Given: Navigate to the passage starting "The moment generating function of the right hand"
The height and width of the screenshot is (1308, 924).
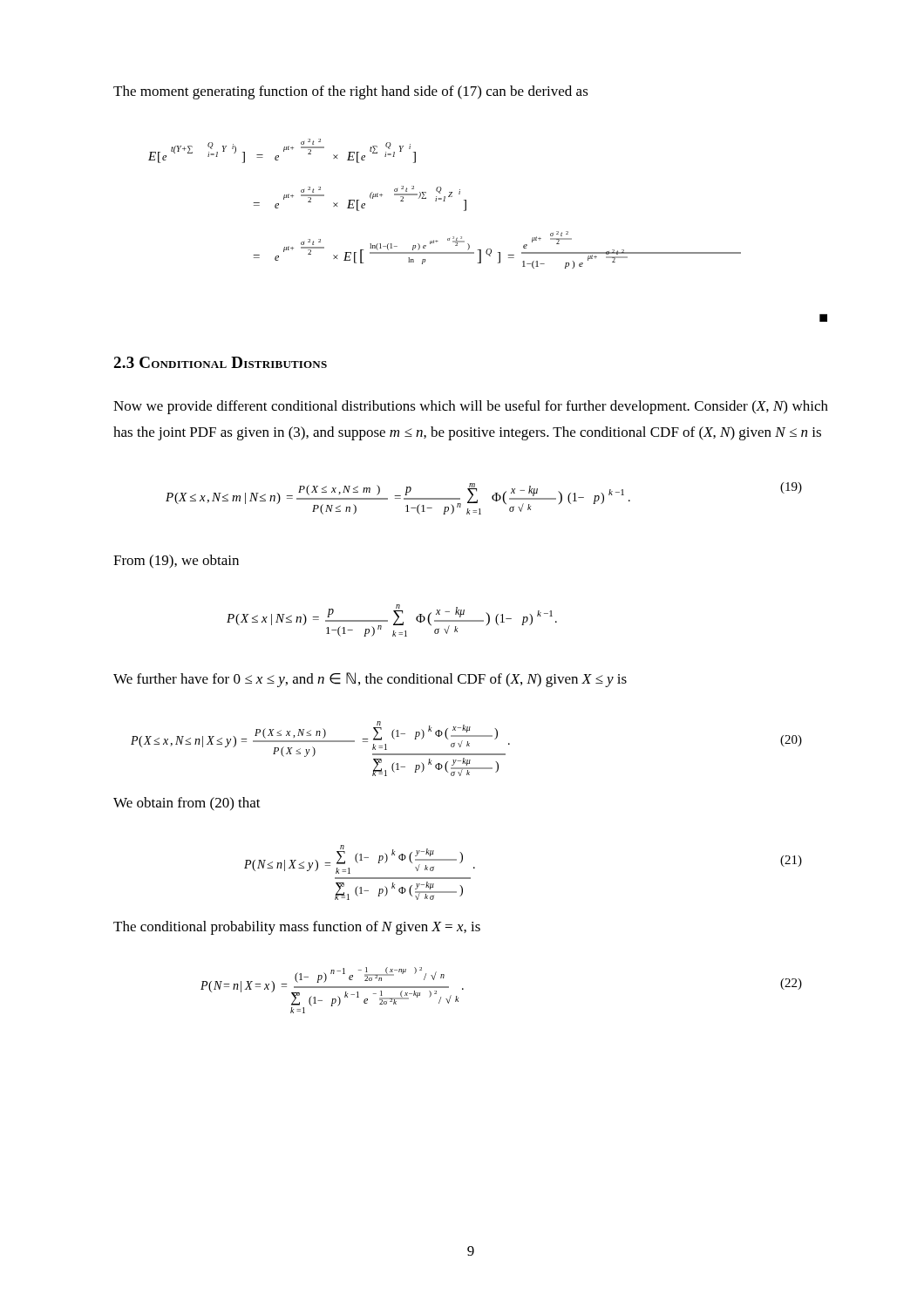Looking at the screenshot, I should [471, 91].
